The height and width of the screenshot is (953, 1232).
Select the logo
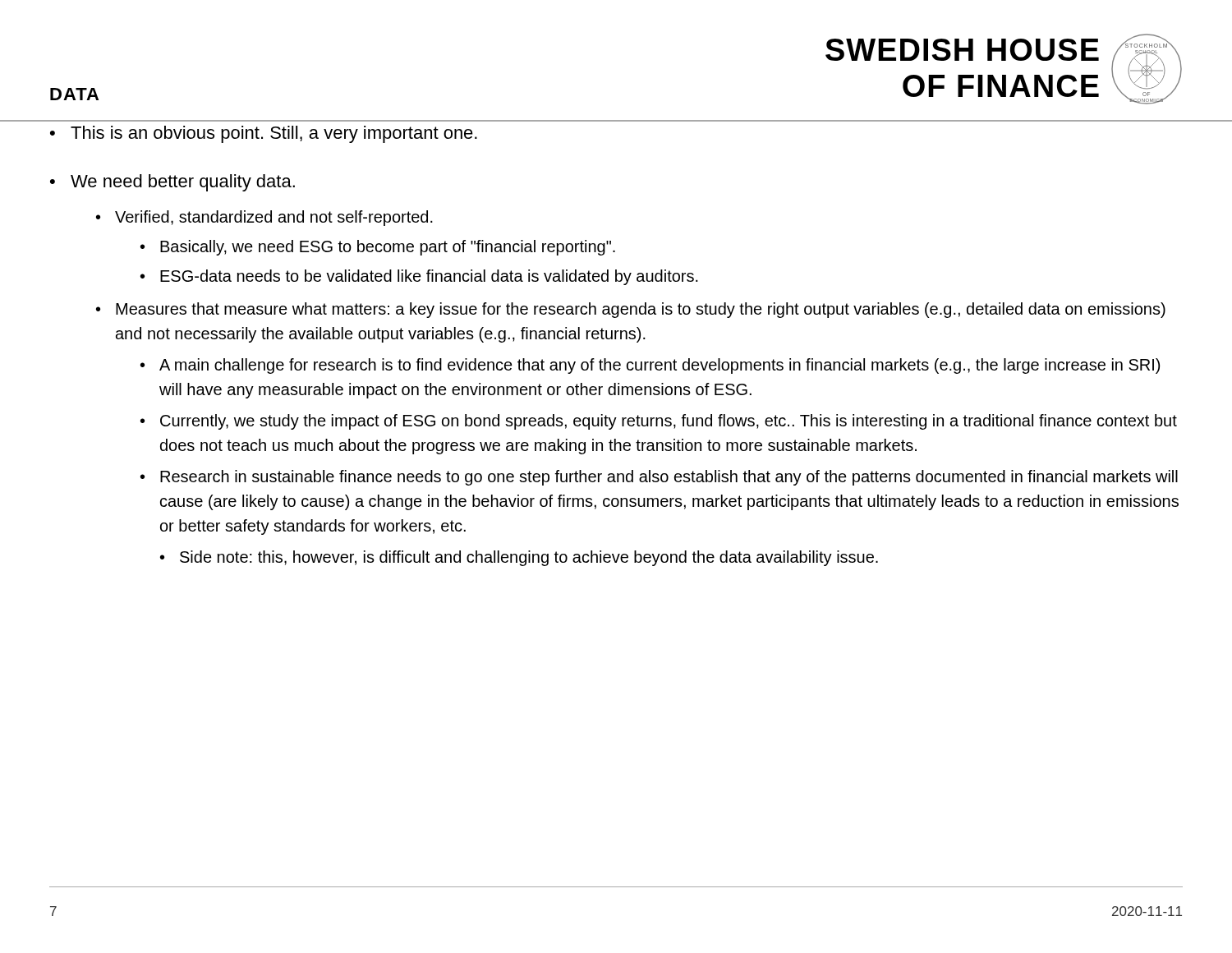click(x=1004, y=69)
